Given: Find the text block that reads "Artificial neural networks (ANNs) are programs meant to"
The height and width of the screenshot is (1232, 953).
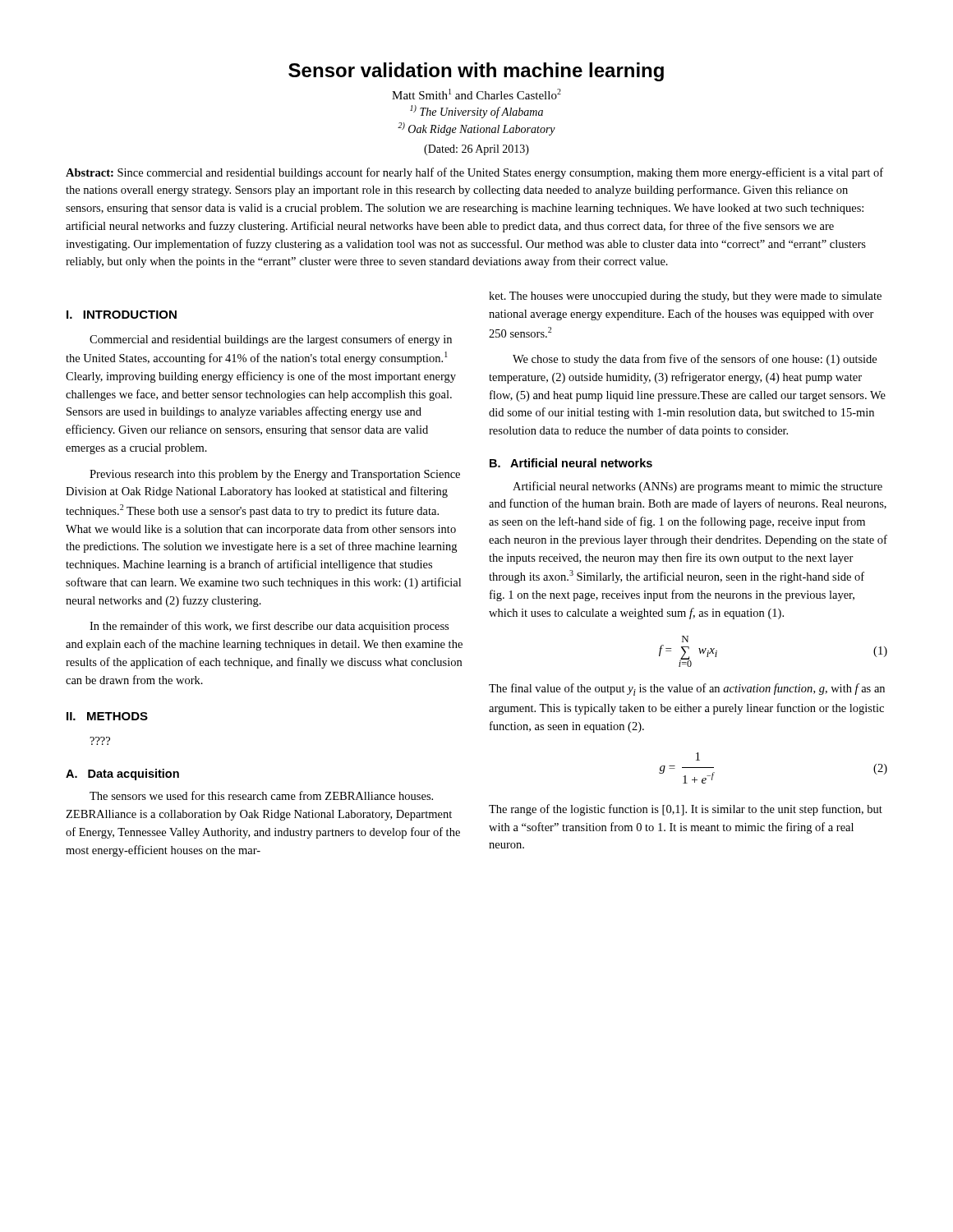Looking at the screenshot, I should (688, 549).
